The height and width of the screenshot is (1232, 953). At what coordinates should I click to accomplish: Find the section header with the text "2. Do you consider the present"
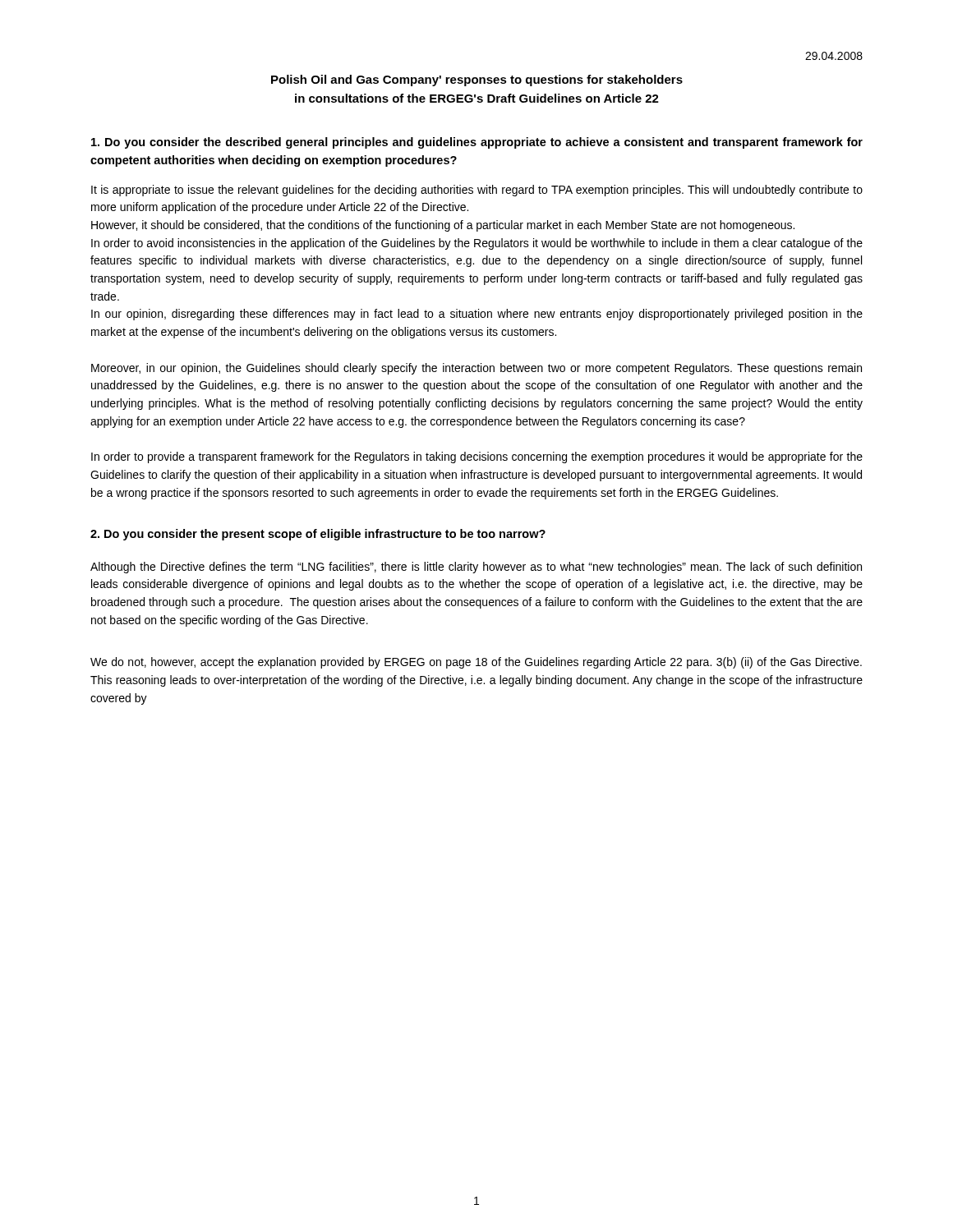[x=318, y=533]
